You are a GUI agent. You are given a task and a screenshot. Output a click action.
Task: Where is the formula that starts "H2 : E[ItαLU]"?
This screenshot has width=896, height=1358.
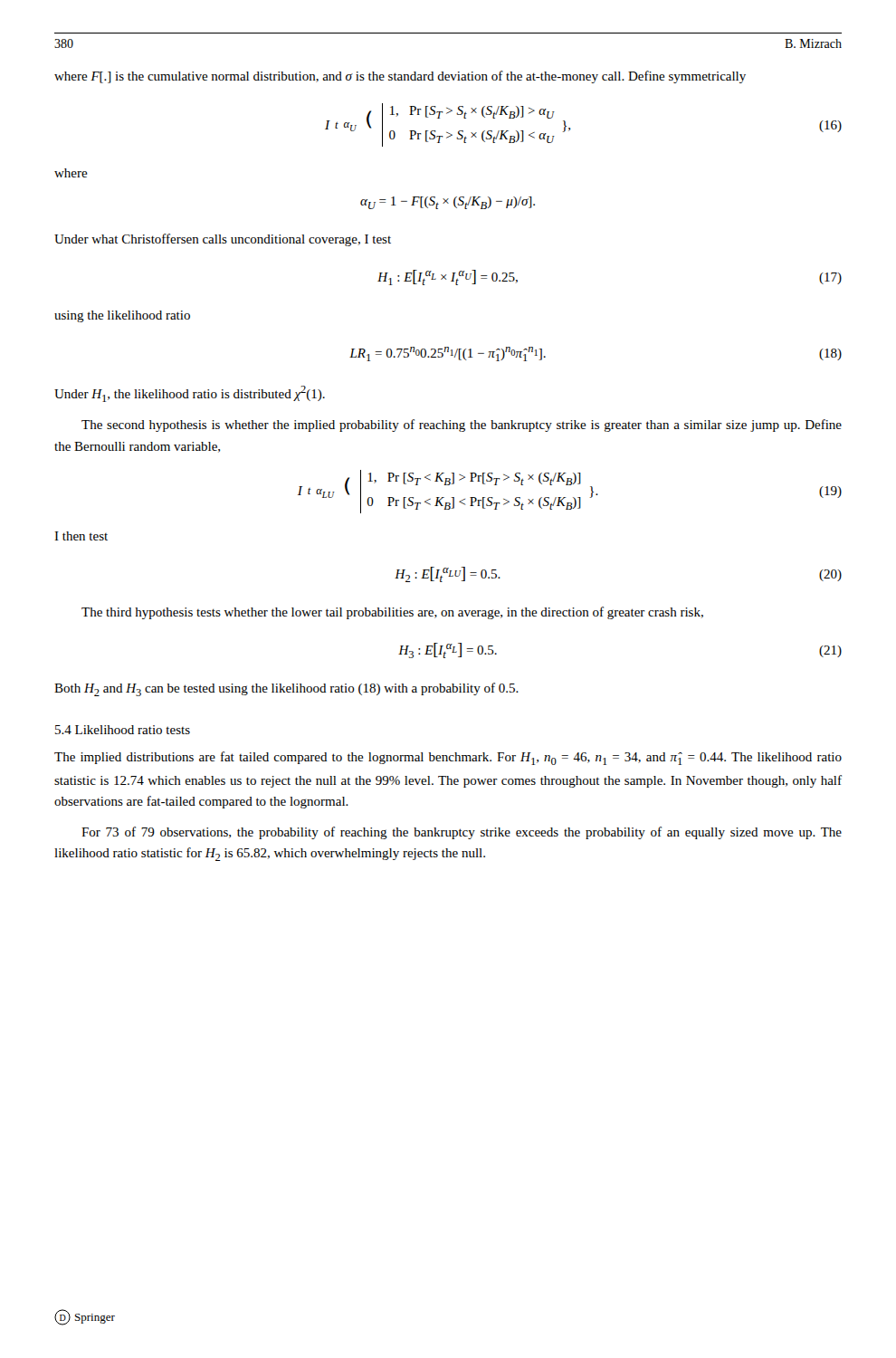pyautogui.click(x=437, y=574)
